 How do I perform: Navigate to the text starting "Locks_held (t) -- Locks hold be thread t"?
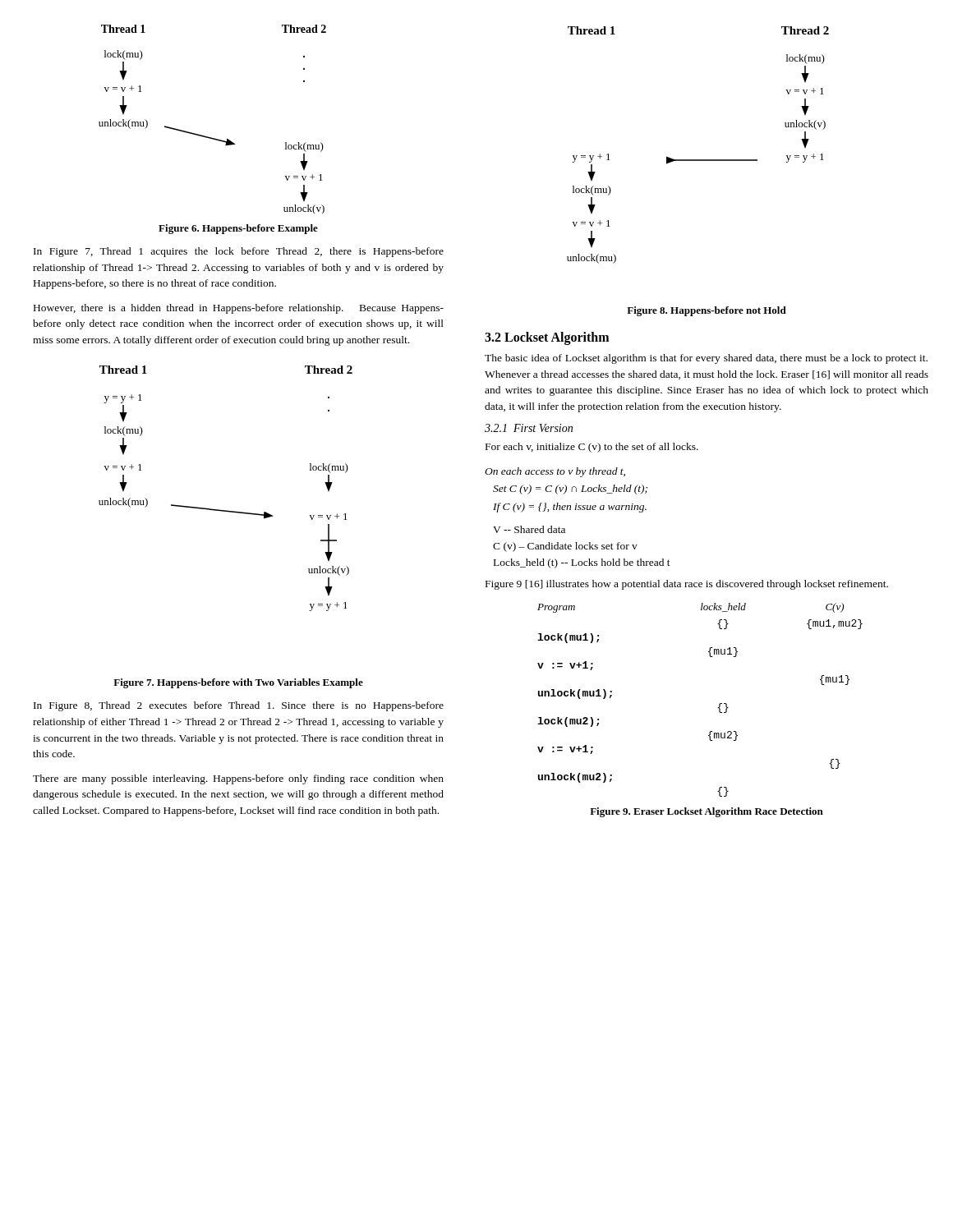(x=581, y=562)
